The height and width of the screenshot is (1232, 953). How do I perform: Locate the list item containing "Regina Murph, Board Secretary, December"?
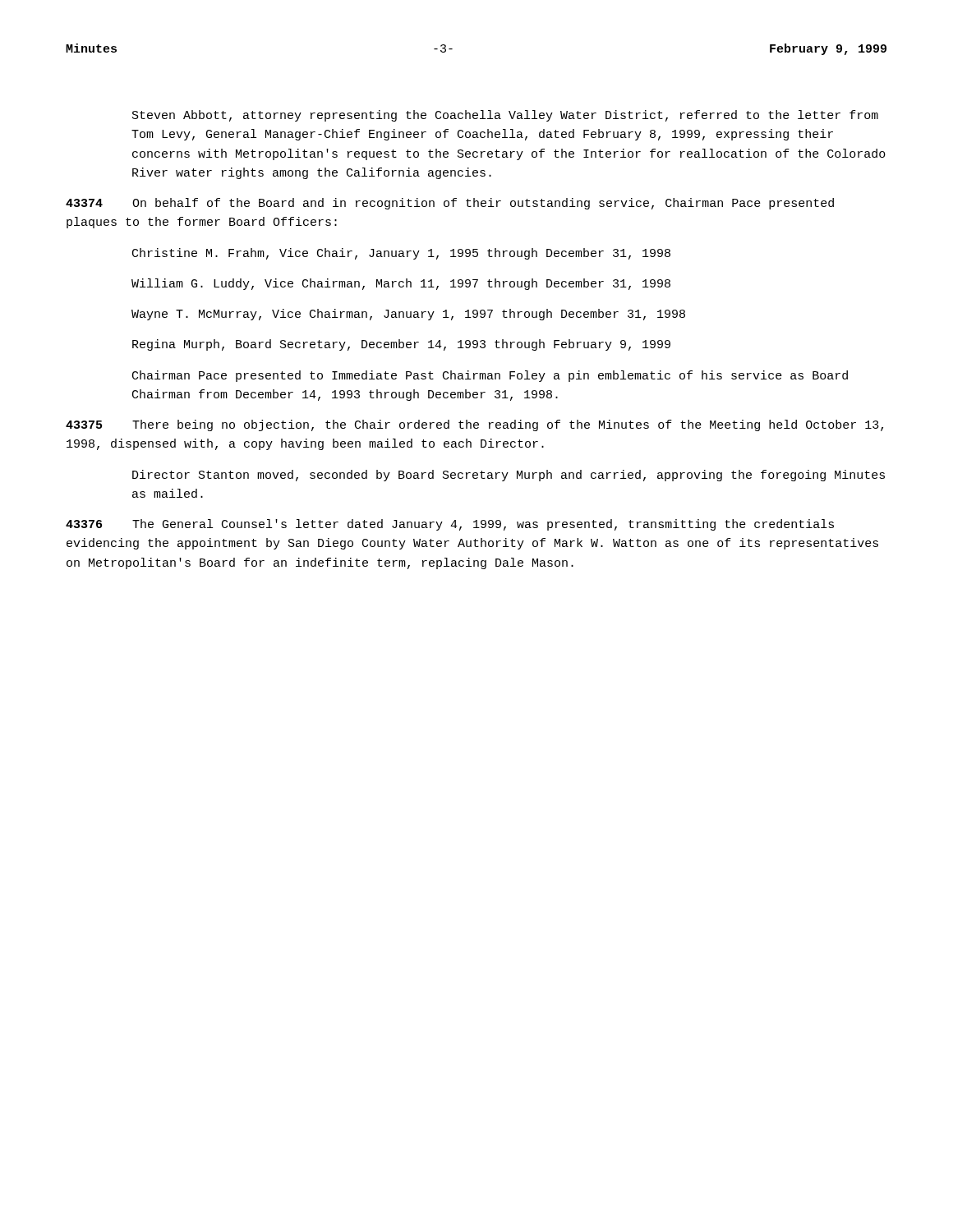[x=509, y=346]
